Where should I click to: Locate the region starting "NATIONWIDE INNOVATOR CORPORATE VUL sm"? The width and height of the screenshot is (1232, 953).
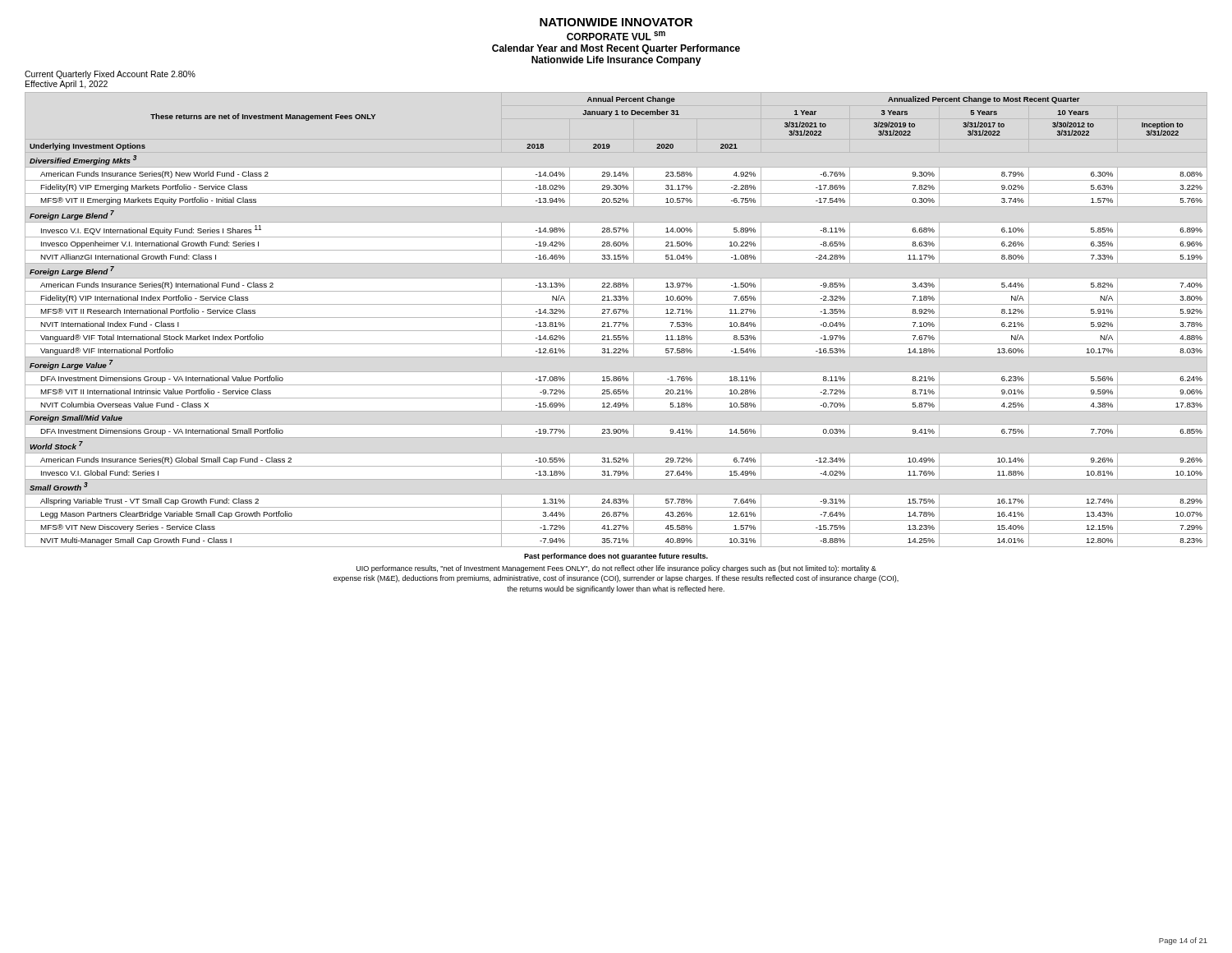(x=616, y=40)
